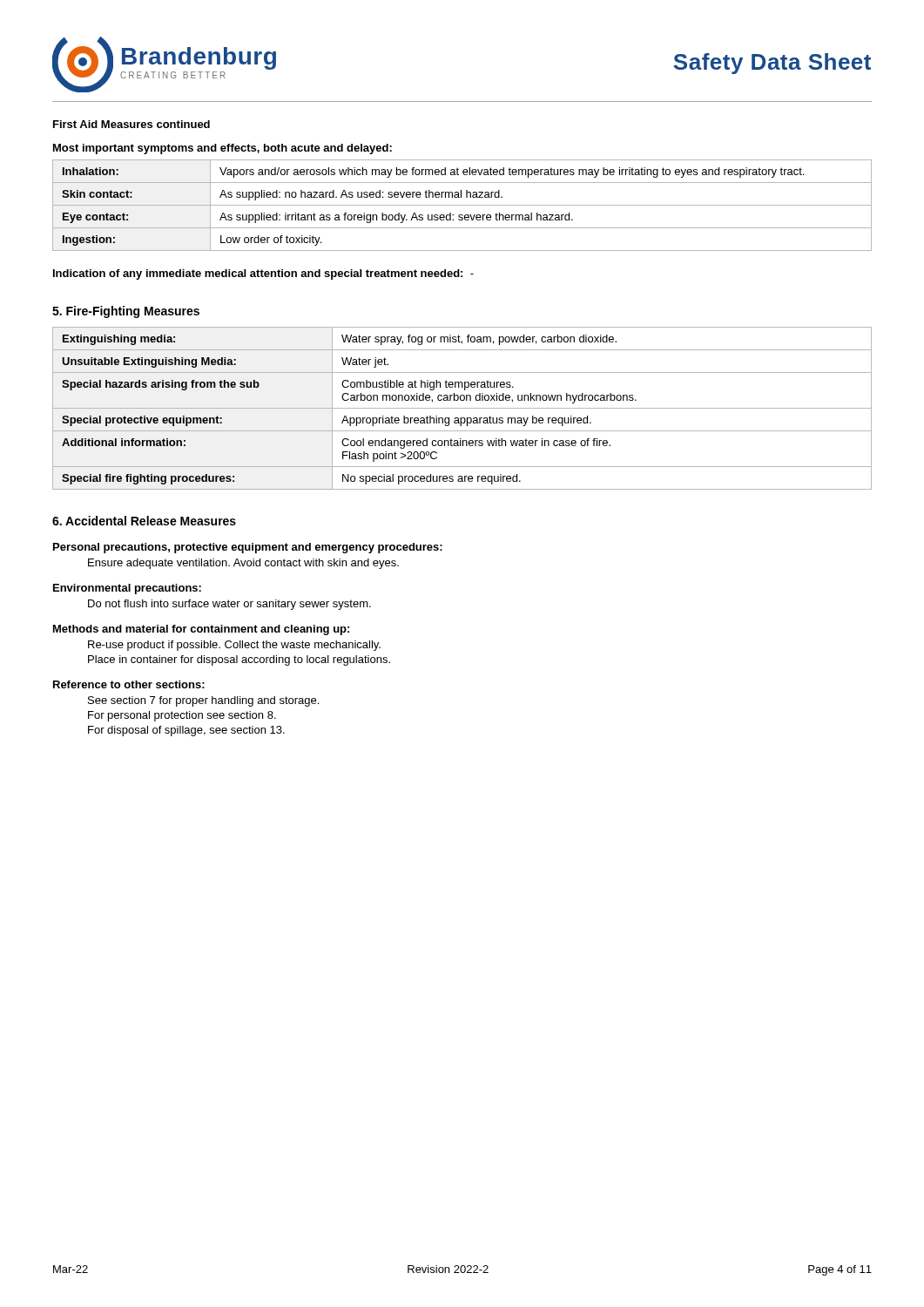Viewport: 924px width, 1307px height.
Task: Find "For disposal of spillage, see section 13." on this page
Action: pos(186,730)
